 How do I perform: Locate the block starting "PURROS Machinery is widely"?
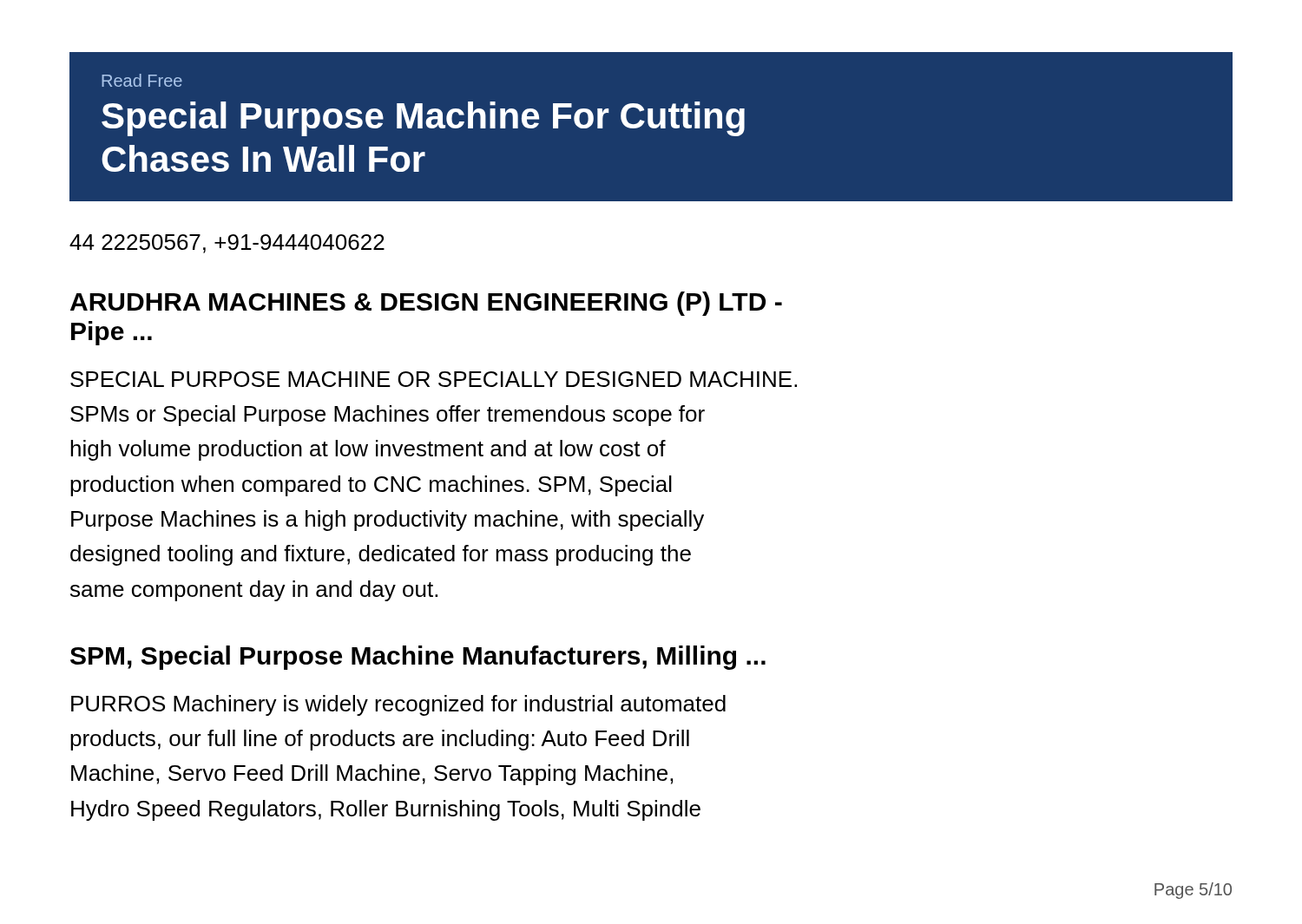click(x=398, y=756)
